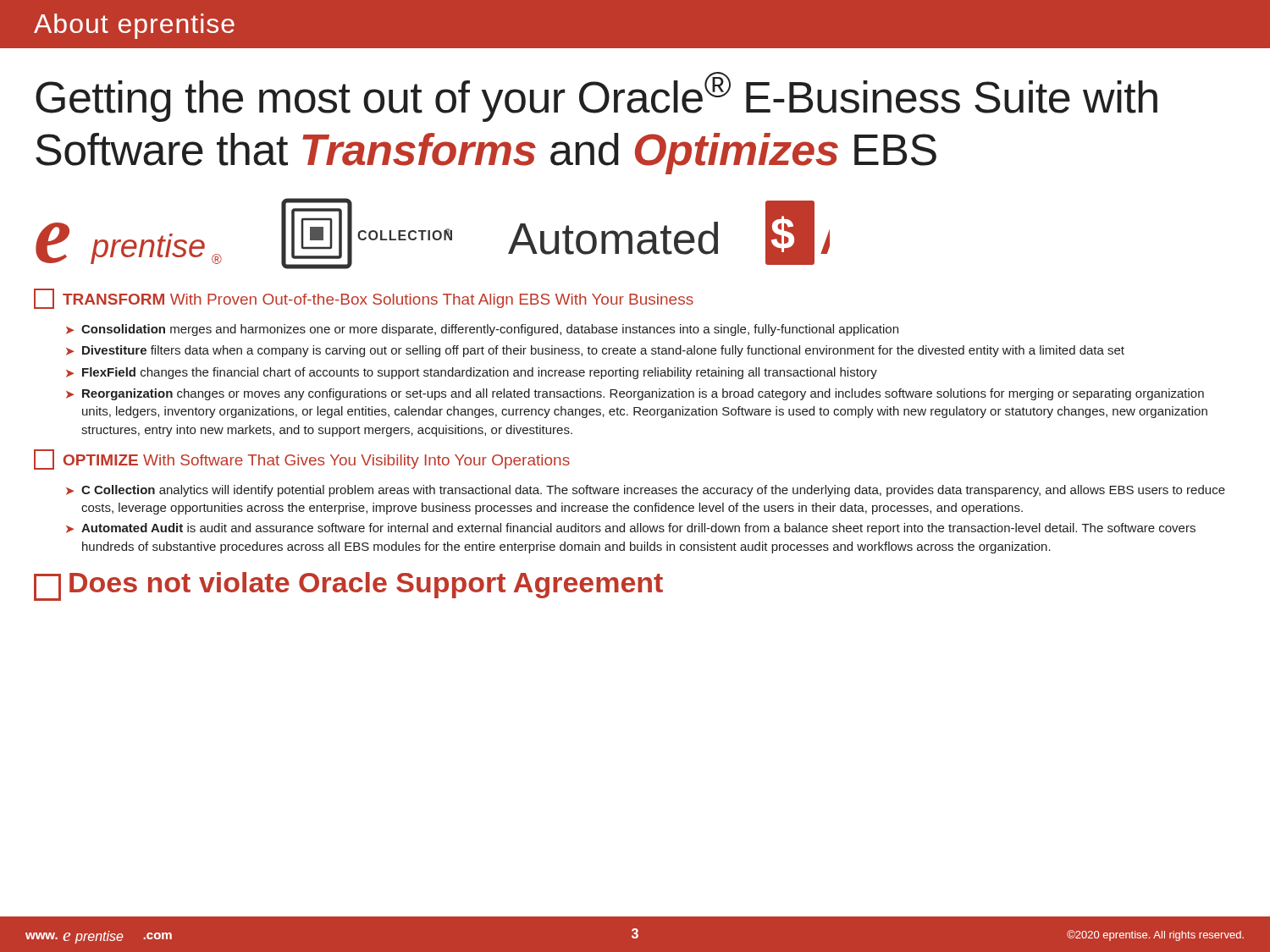This screenshot has width=1270, height=952.
Task: Find the list item that says "➤ Reorganization changes or"
Action: [x=650, y=411]
